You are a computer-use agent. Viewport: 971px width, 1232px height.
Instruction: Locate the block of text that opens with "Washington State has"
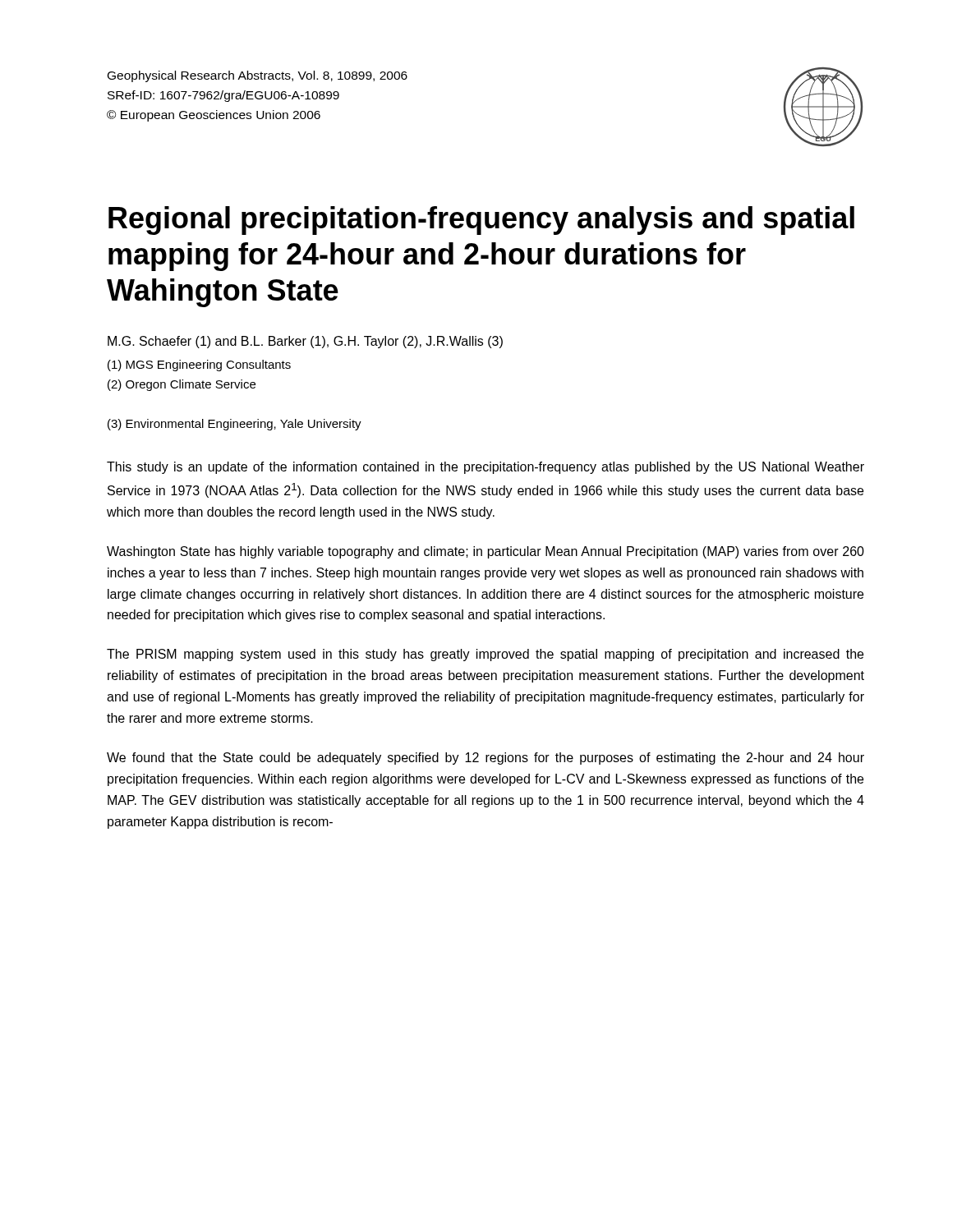(x=486, y=584)
